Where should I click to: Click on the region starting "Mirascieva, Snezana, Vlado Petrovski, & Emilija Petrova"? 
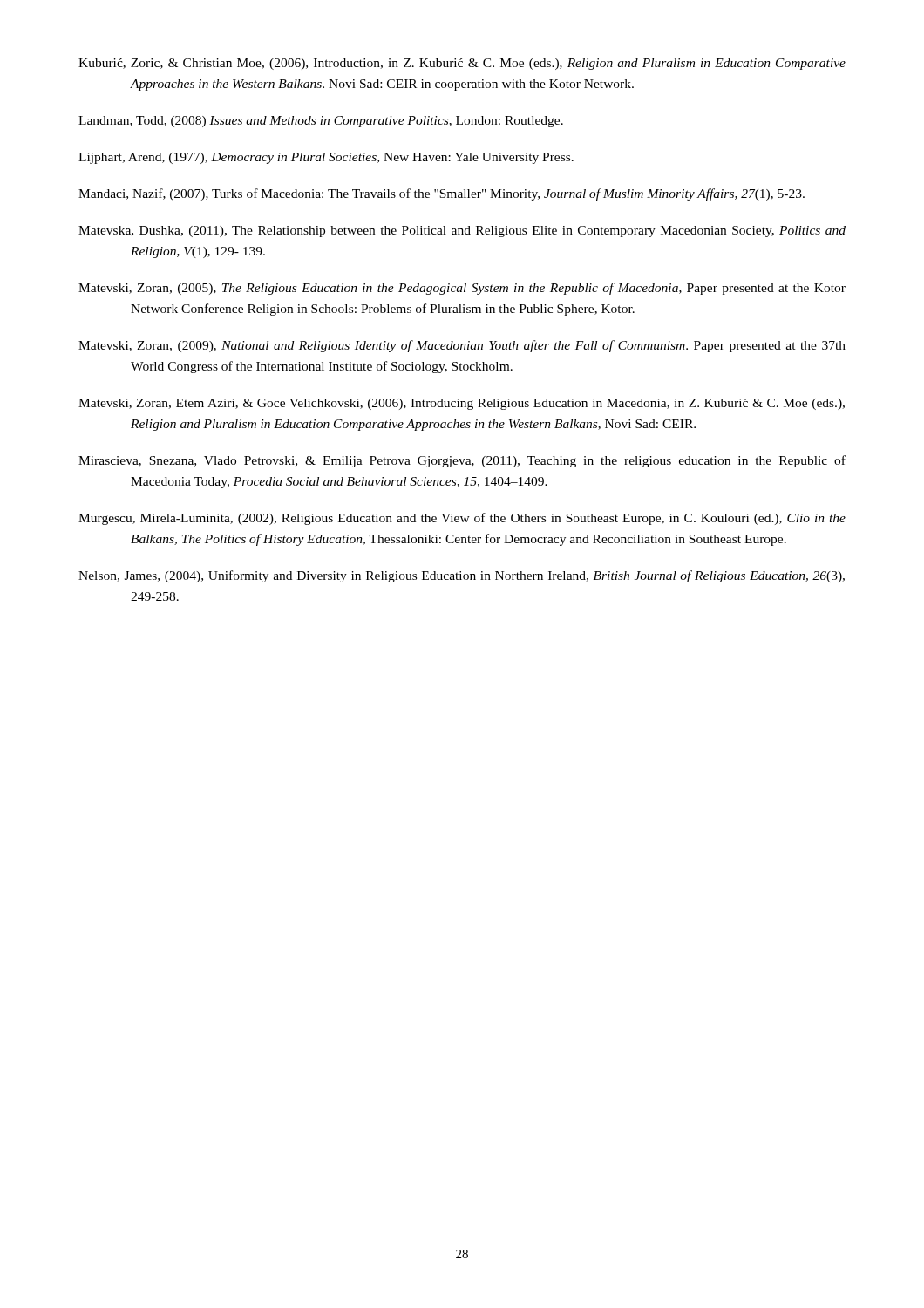(x=462, y=471)
